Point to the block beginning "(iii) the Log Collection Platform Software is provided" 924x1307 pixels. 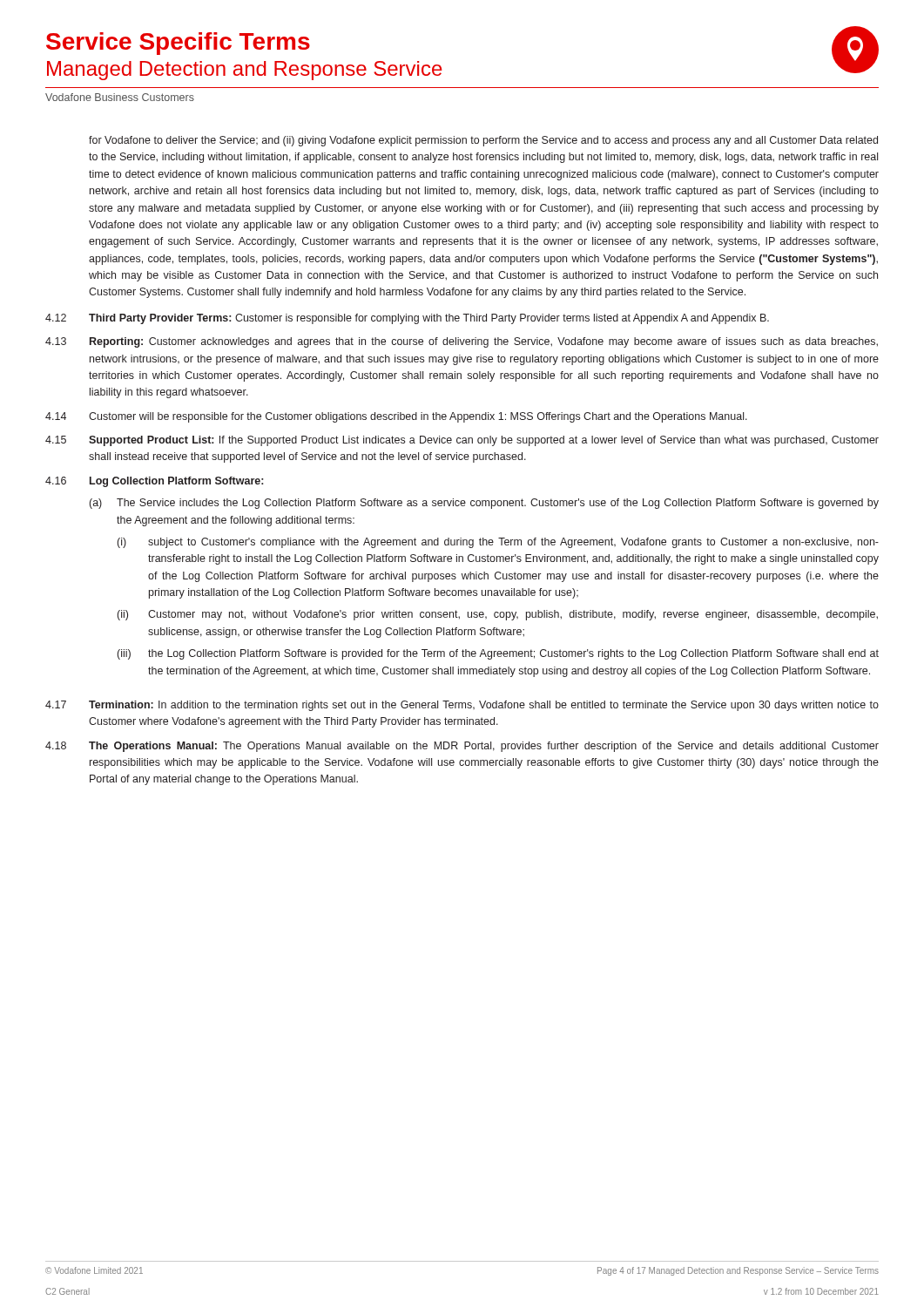(498, 663)
